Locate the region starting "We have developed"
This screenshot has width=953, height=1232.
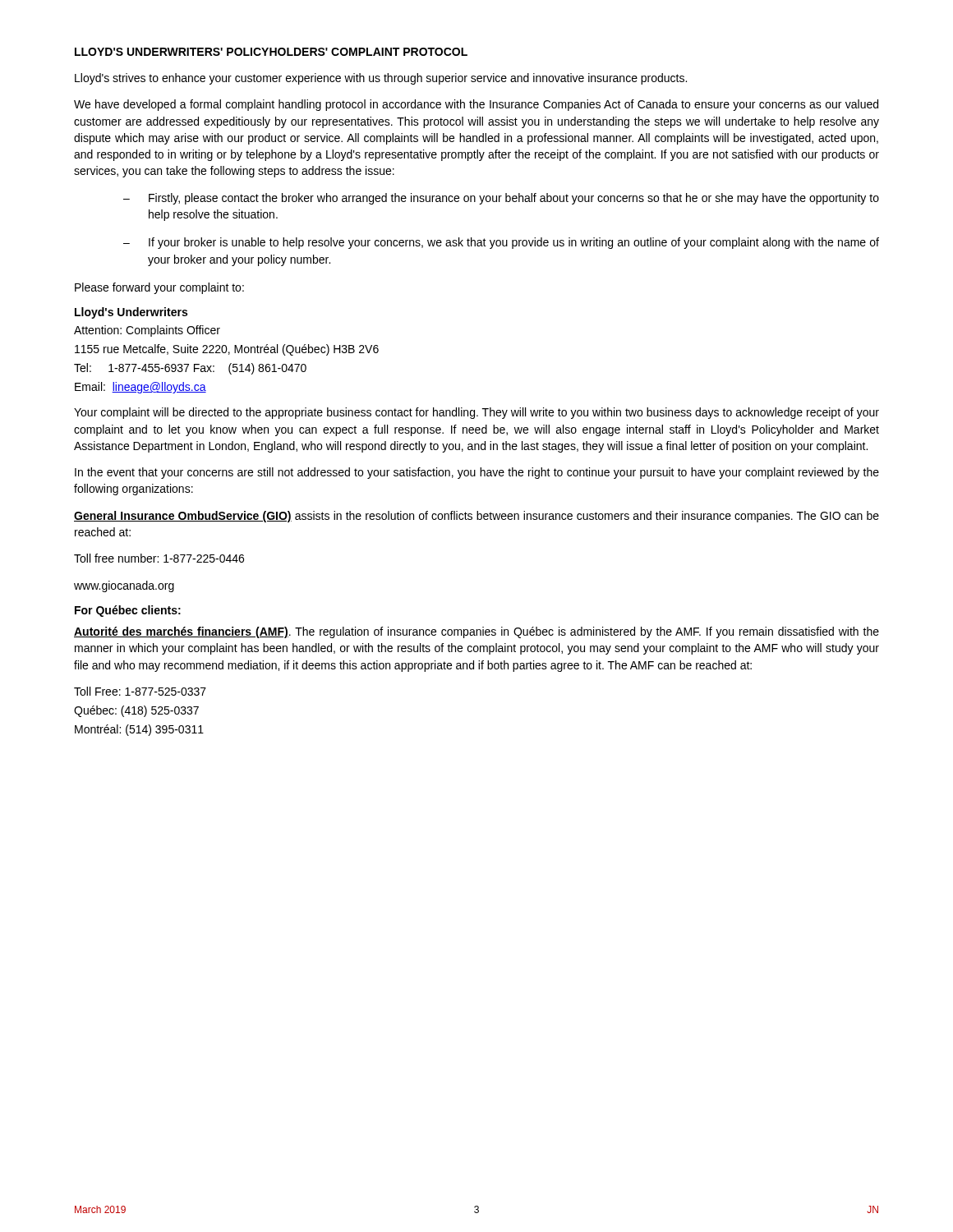[x=476, y=138]
